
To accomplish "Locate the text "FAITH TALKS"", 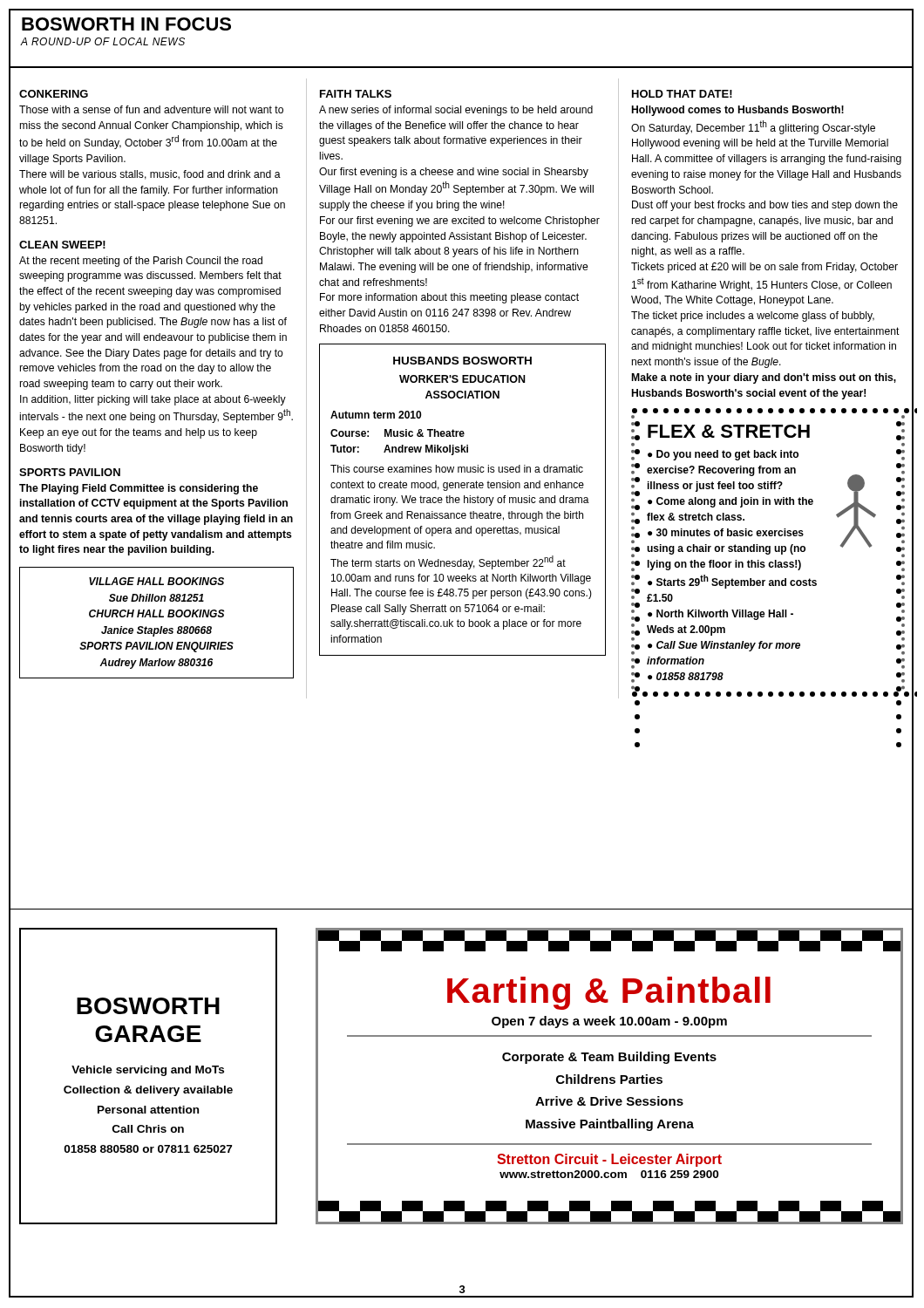I will [x=462, y=94].
